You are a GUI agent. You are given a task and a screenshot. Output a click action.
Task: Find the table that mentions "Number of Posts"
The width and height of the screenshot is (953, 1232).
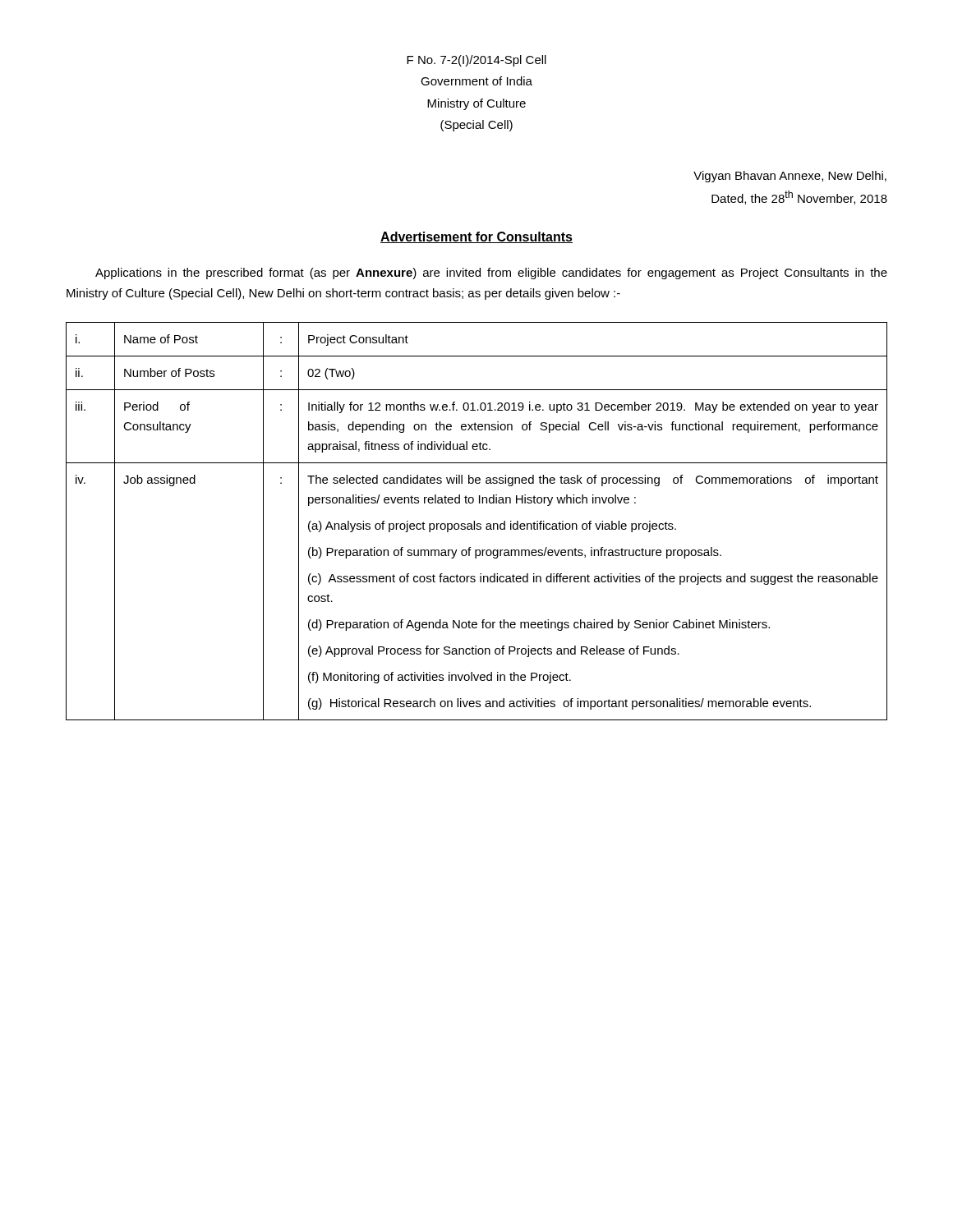click(476, 521)
